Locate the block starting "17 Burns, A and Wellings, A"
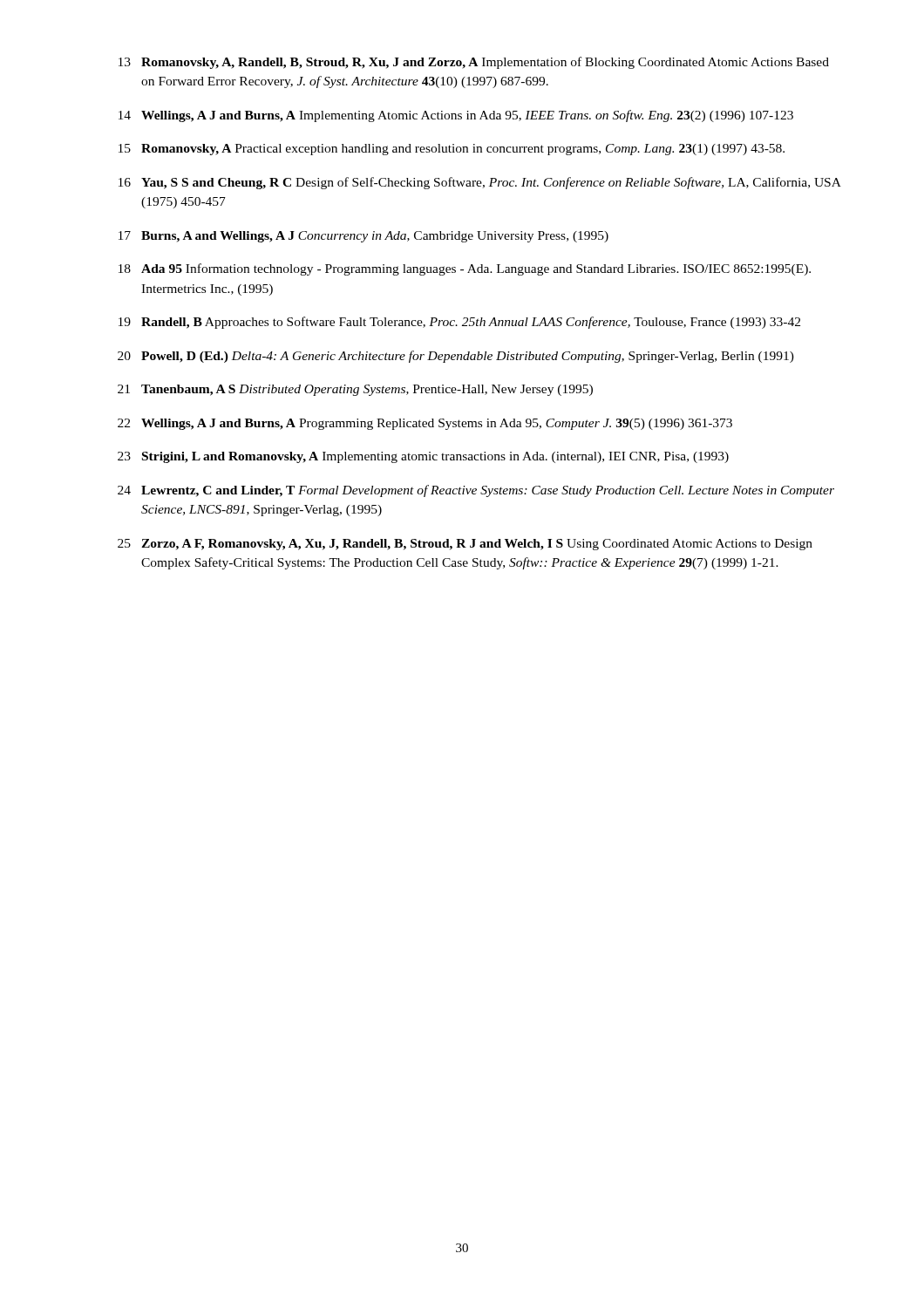This screenshot has height=1308, width=924. tap(475, 235)
